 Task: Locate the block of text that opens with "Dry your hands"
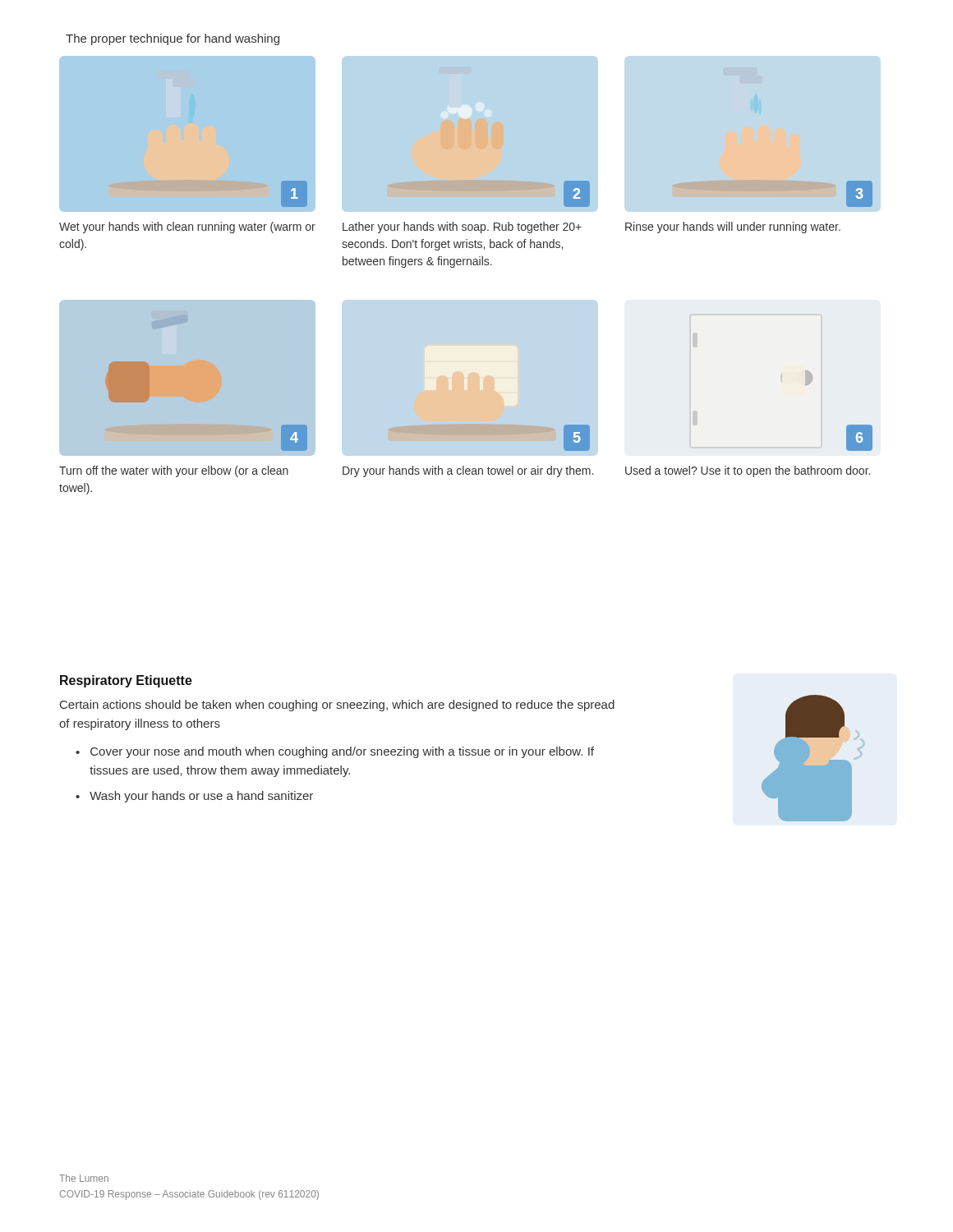[468, 471]
